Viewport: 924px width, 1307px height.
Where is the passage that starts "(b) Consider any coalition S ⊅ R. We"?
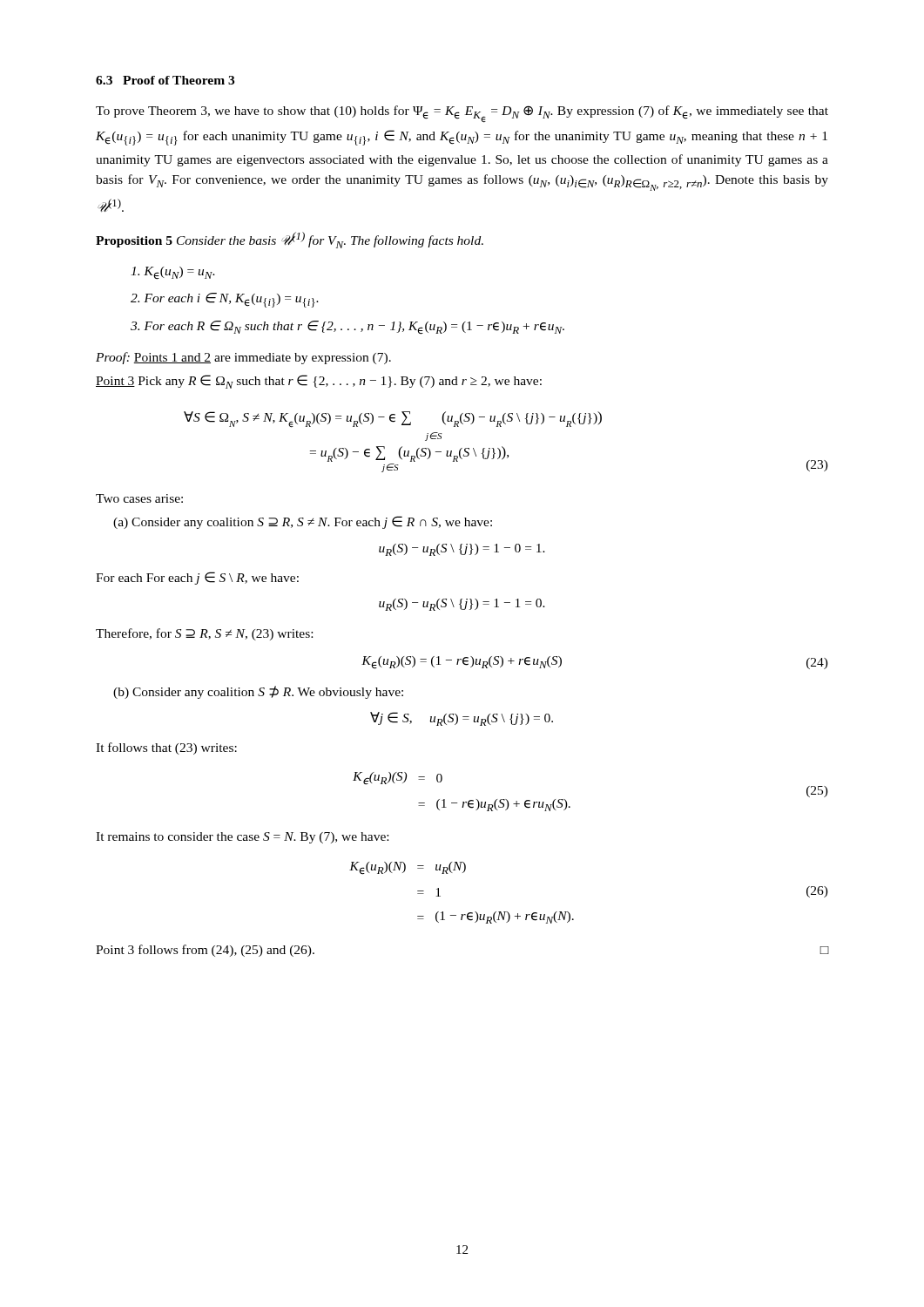(259, 692)
